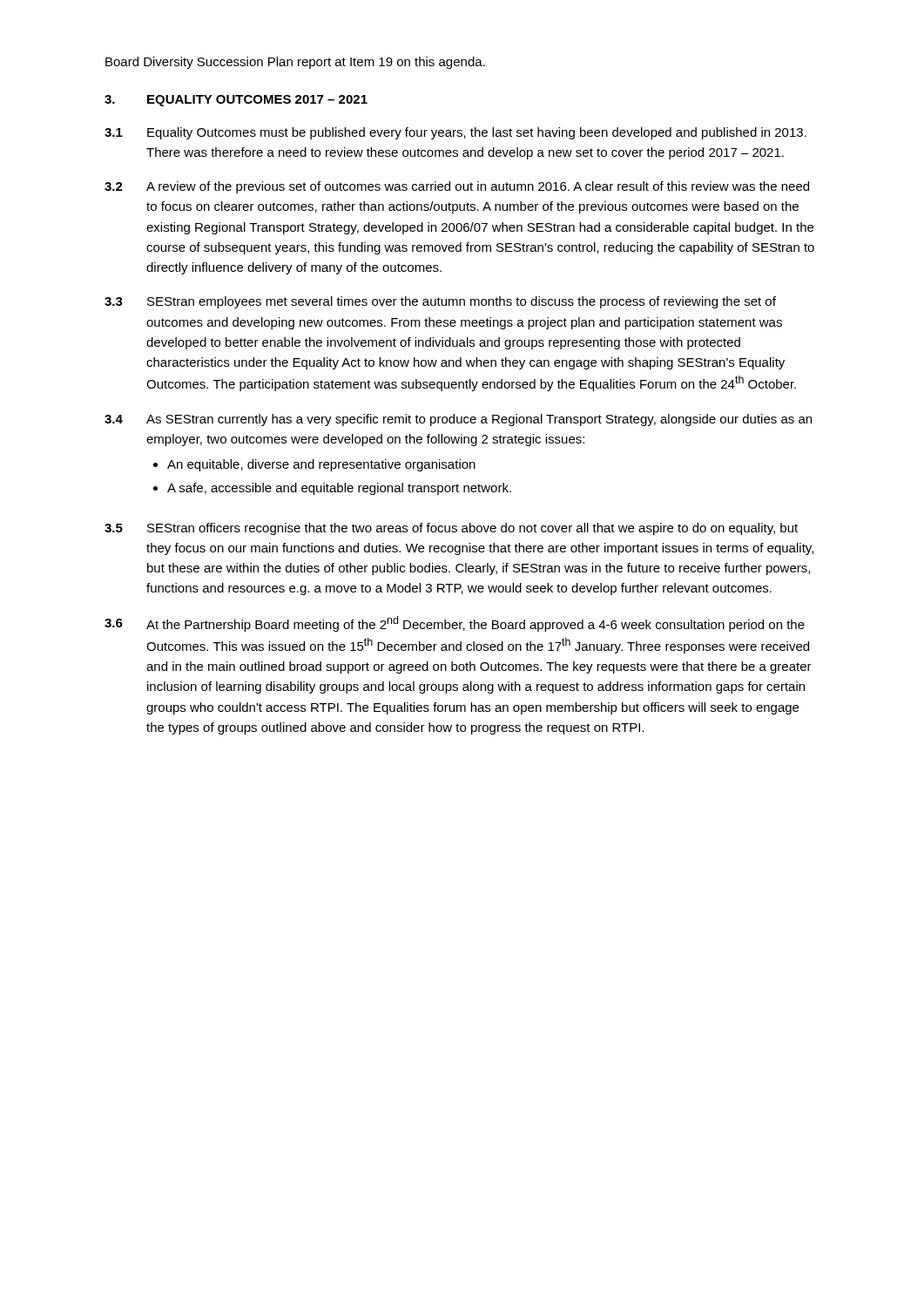Click on the text block containing "4 As SEStran currently has a"
Image resolution: width=924 pixels, height=1307 pixels.
pyautogui.click(x=462, y=456)
